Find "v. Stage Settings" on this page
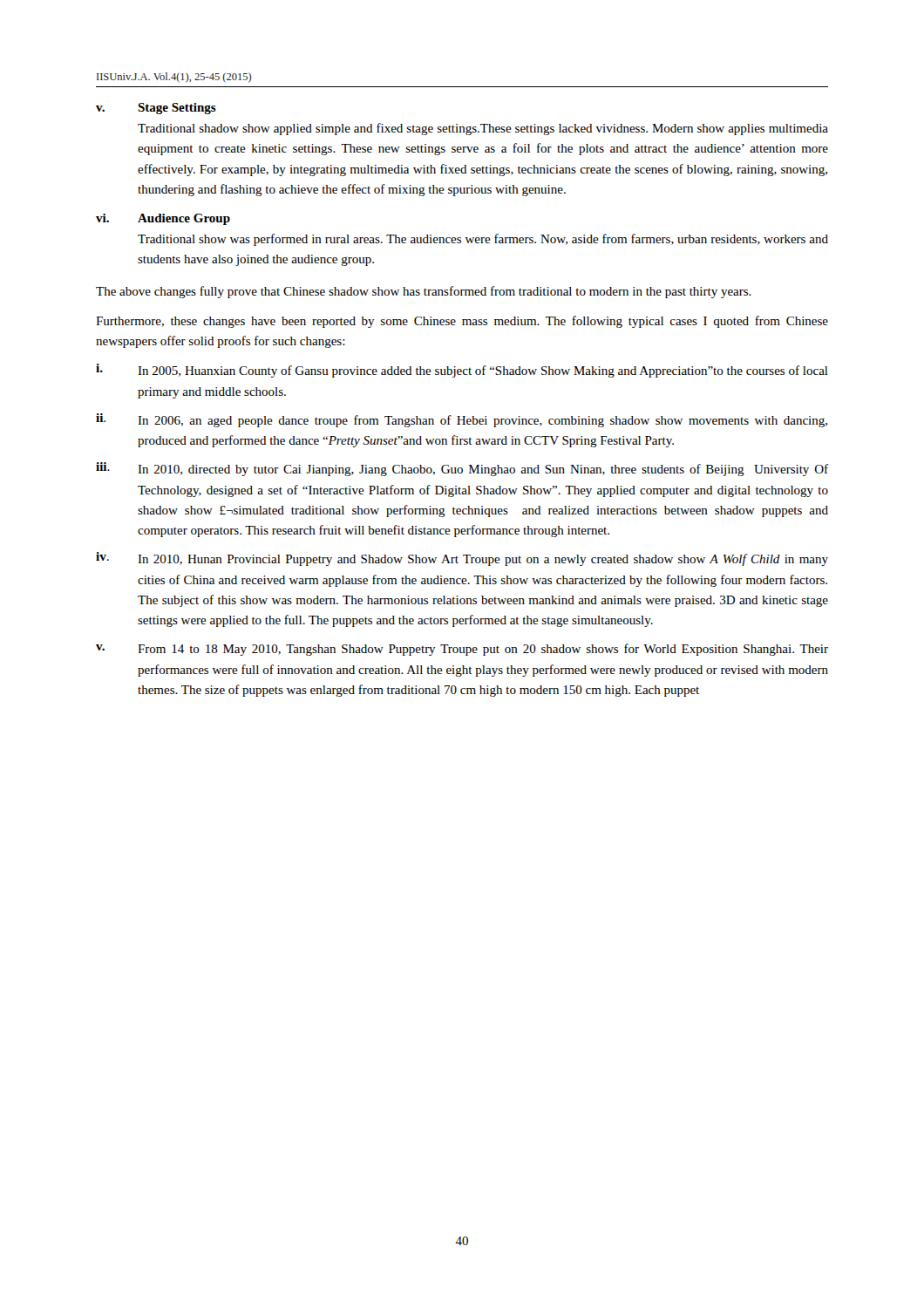This screenshot has width=924, height=1308. 156,109
